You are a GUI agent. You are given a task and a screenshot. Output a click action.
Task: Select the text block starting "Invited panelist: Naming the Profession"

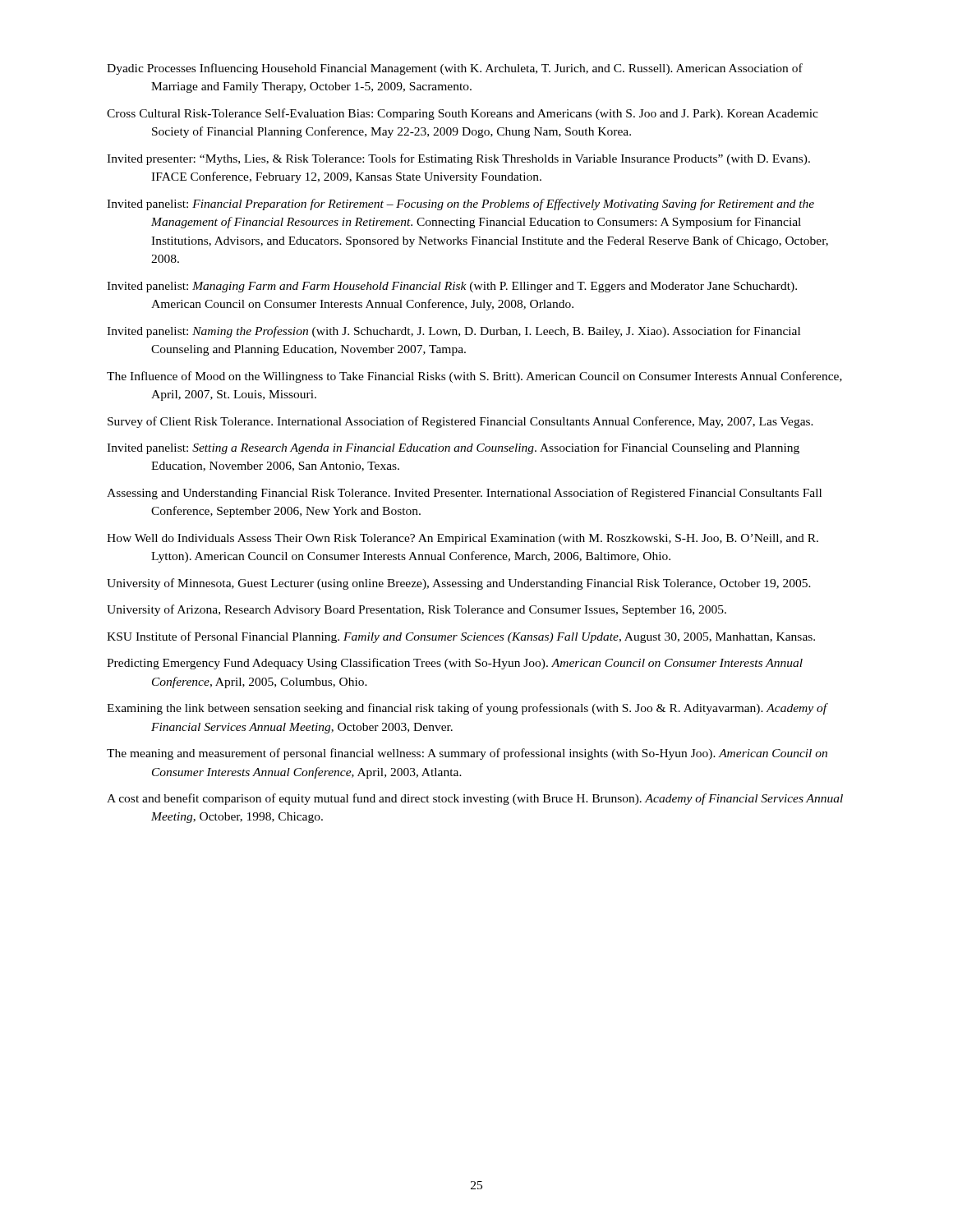tap(454, 339)
